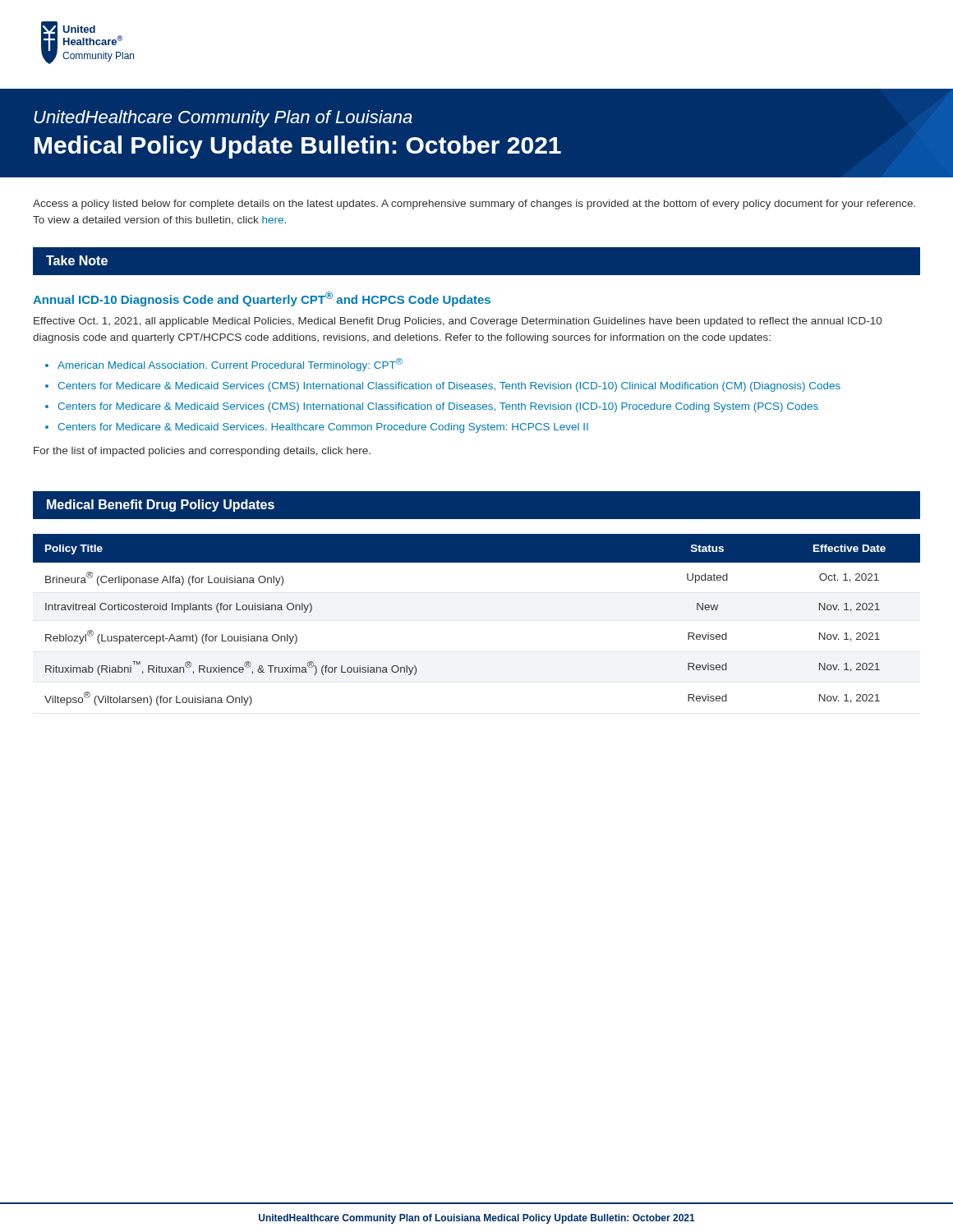Find the list item containing "Centers for Medicare & Medicaid Services."
The image size is (953, 1232).
point(323,427)
